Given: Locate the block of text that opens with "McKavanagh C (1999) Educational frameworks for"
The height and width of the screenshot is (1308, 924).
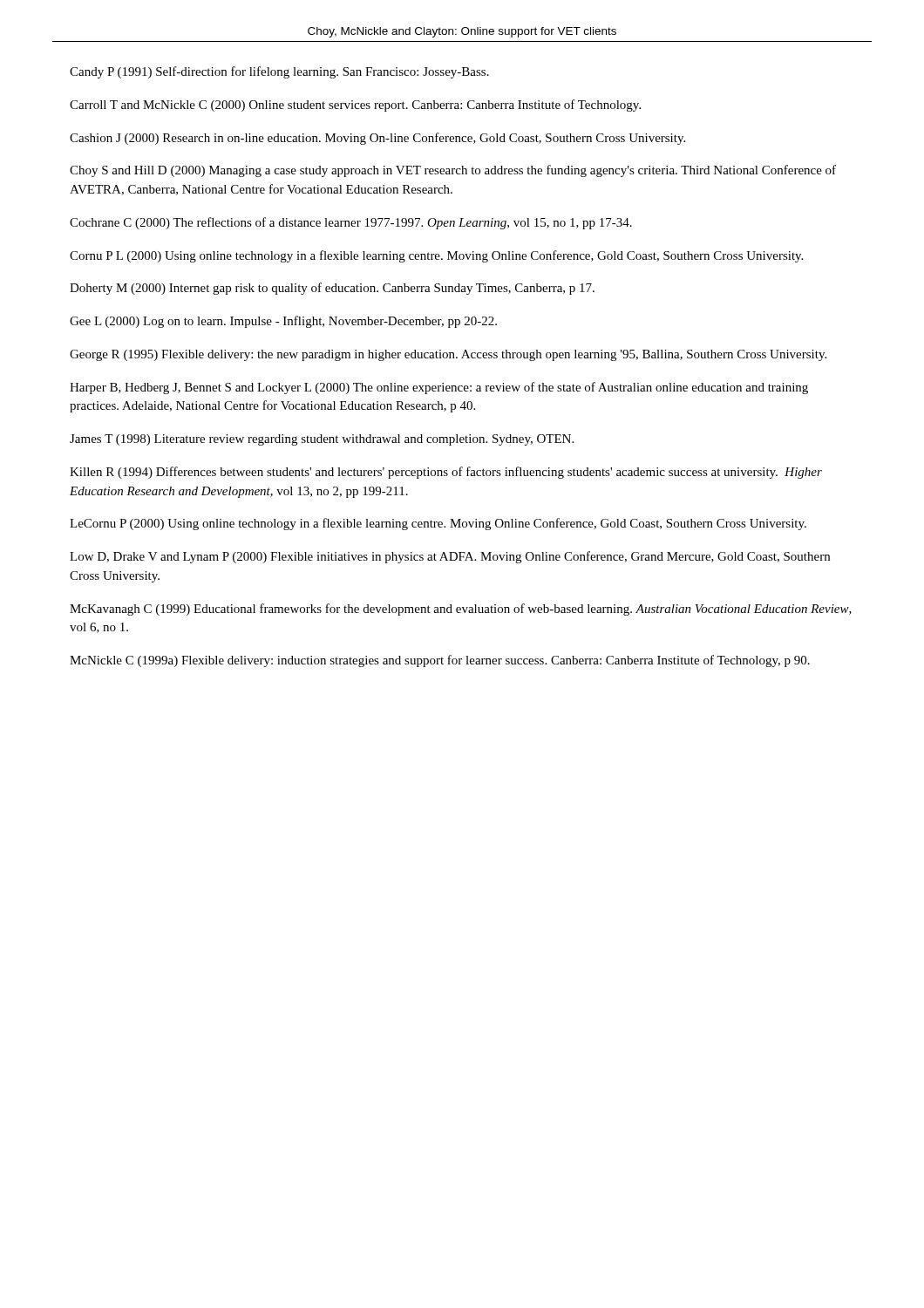Looking at the screenshot, I should coord(461,618).
